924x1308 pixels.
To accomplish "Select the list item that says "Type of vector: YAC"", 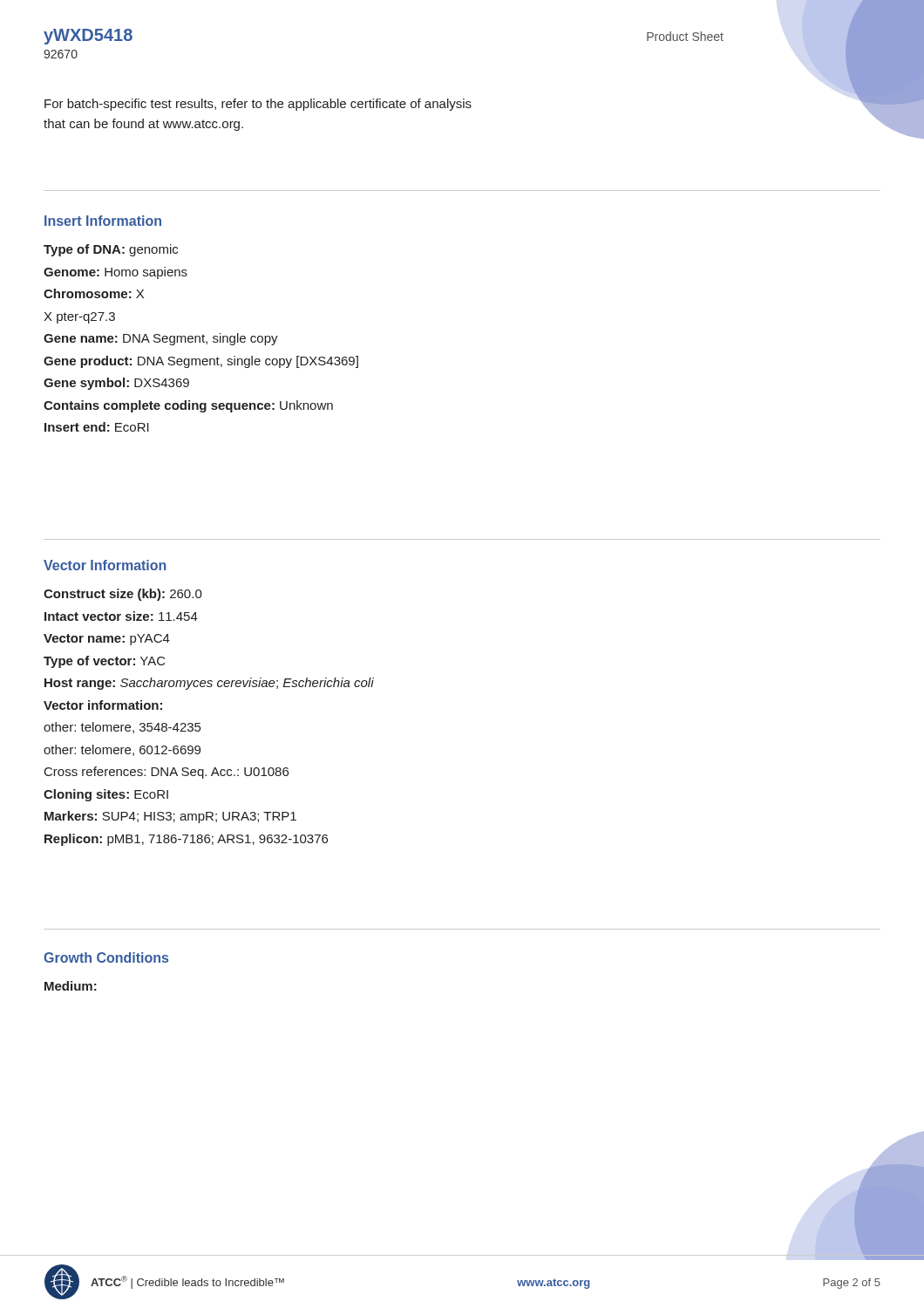I will point(105,660).
